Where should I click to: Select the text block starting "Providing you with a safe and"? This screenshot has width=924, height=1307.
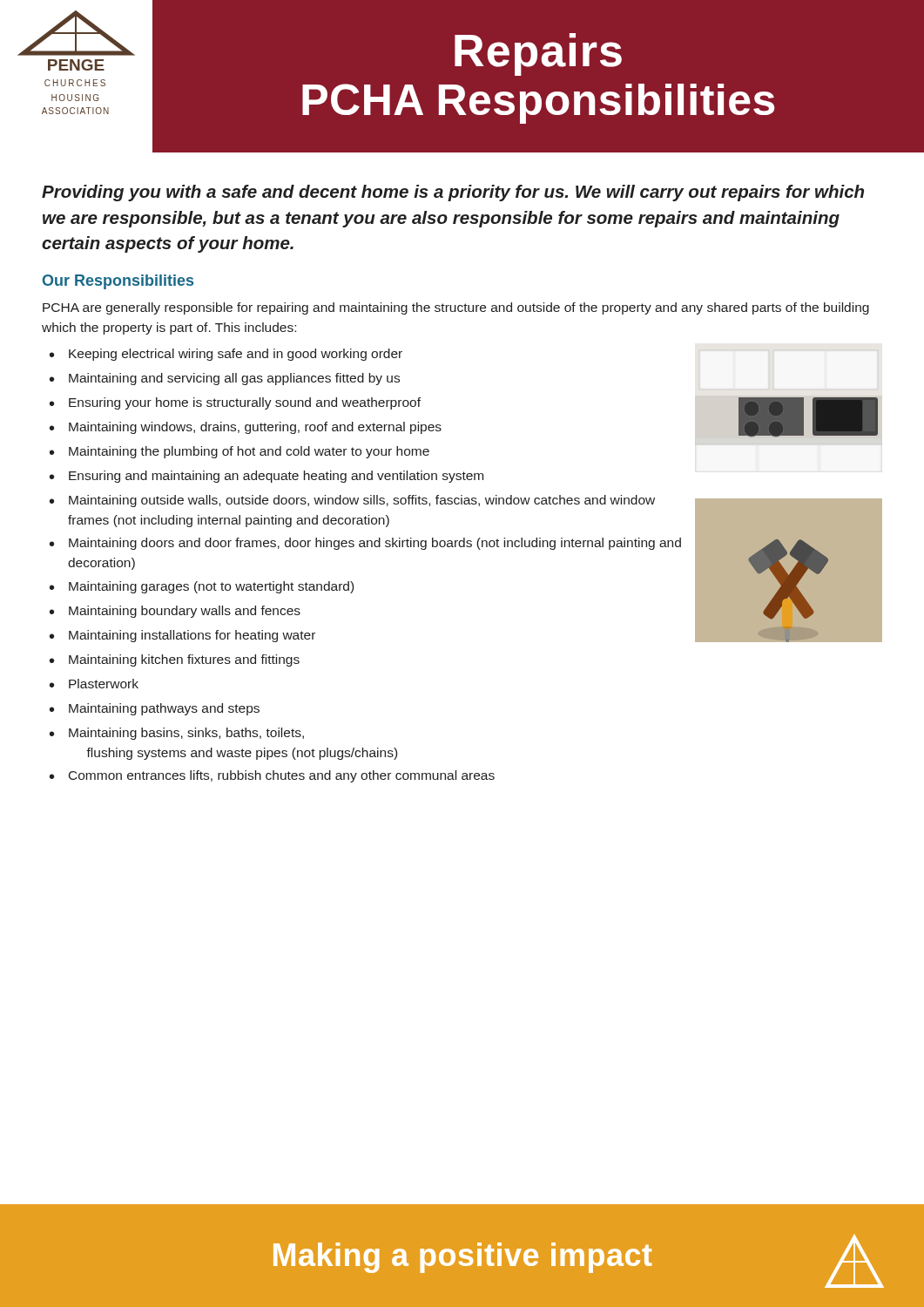point(453,217)
